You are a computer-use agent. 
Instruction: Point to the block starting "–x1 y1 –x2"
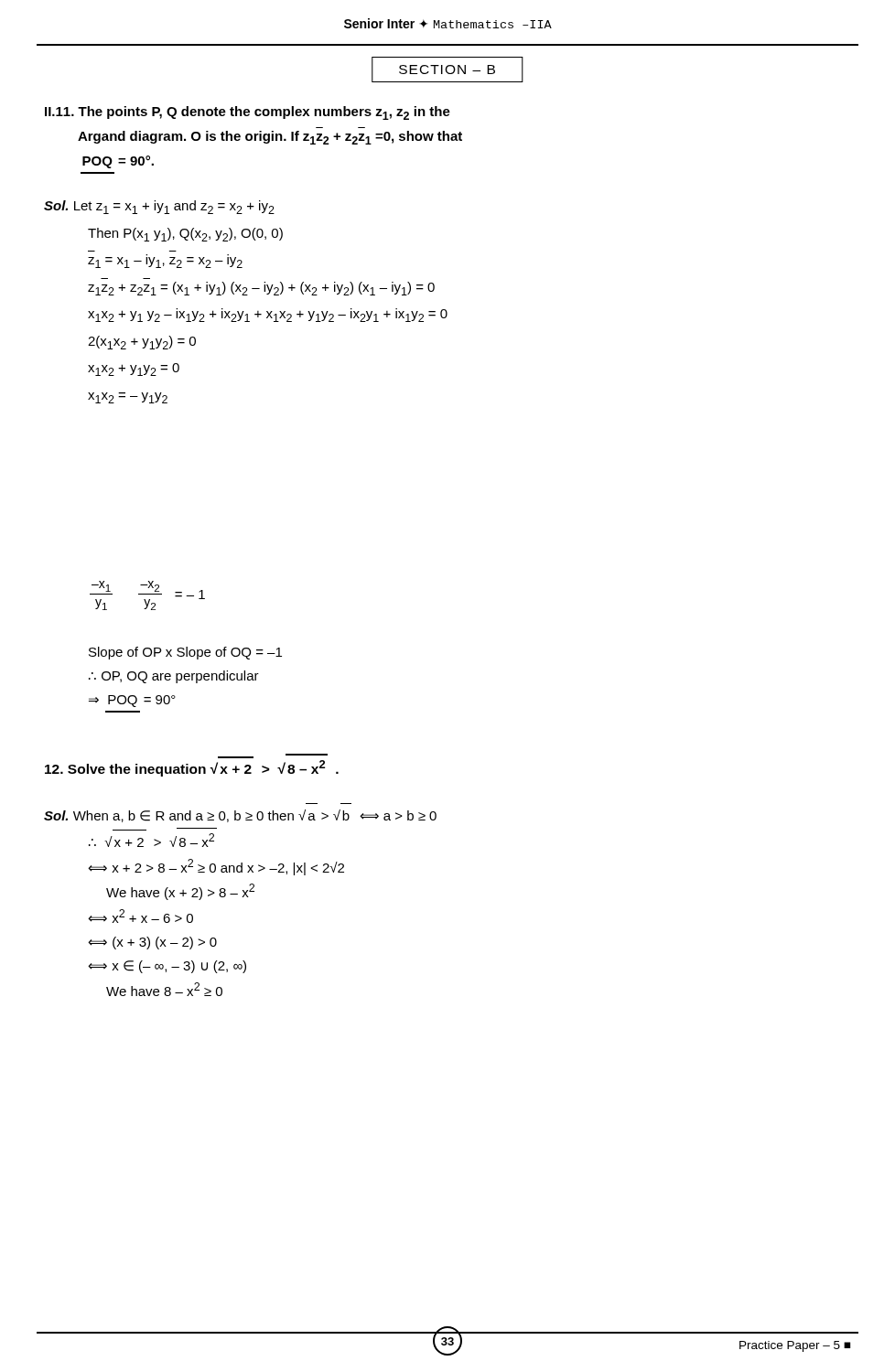[148, 594]
